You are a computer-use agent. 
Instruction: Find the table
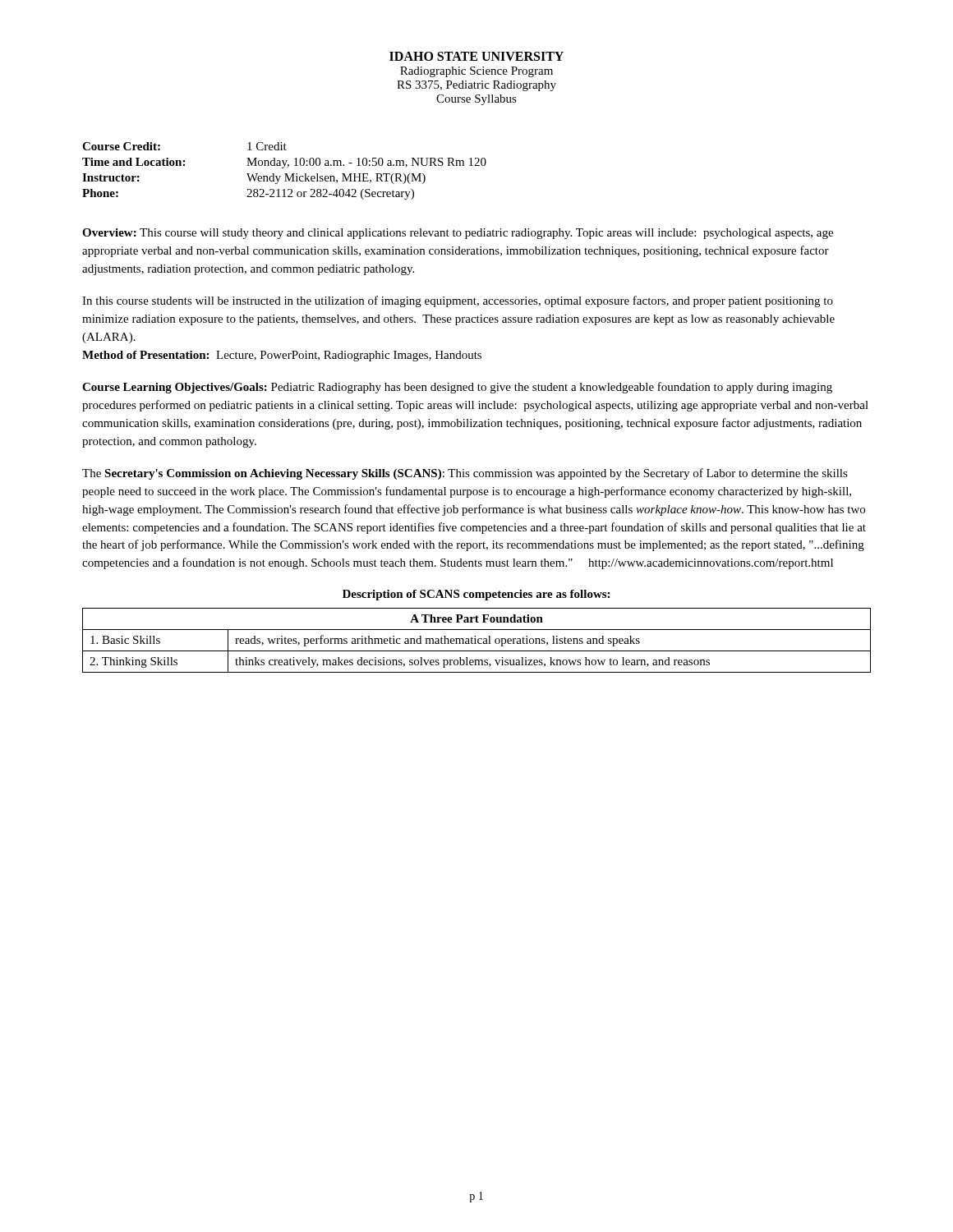coord(476,640)
